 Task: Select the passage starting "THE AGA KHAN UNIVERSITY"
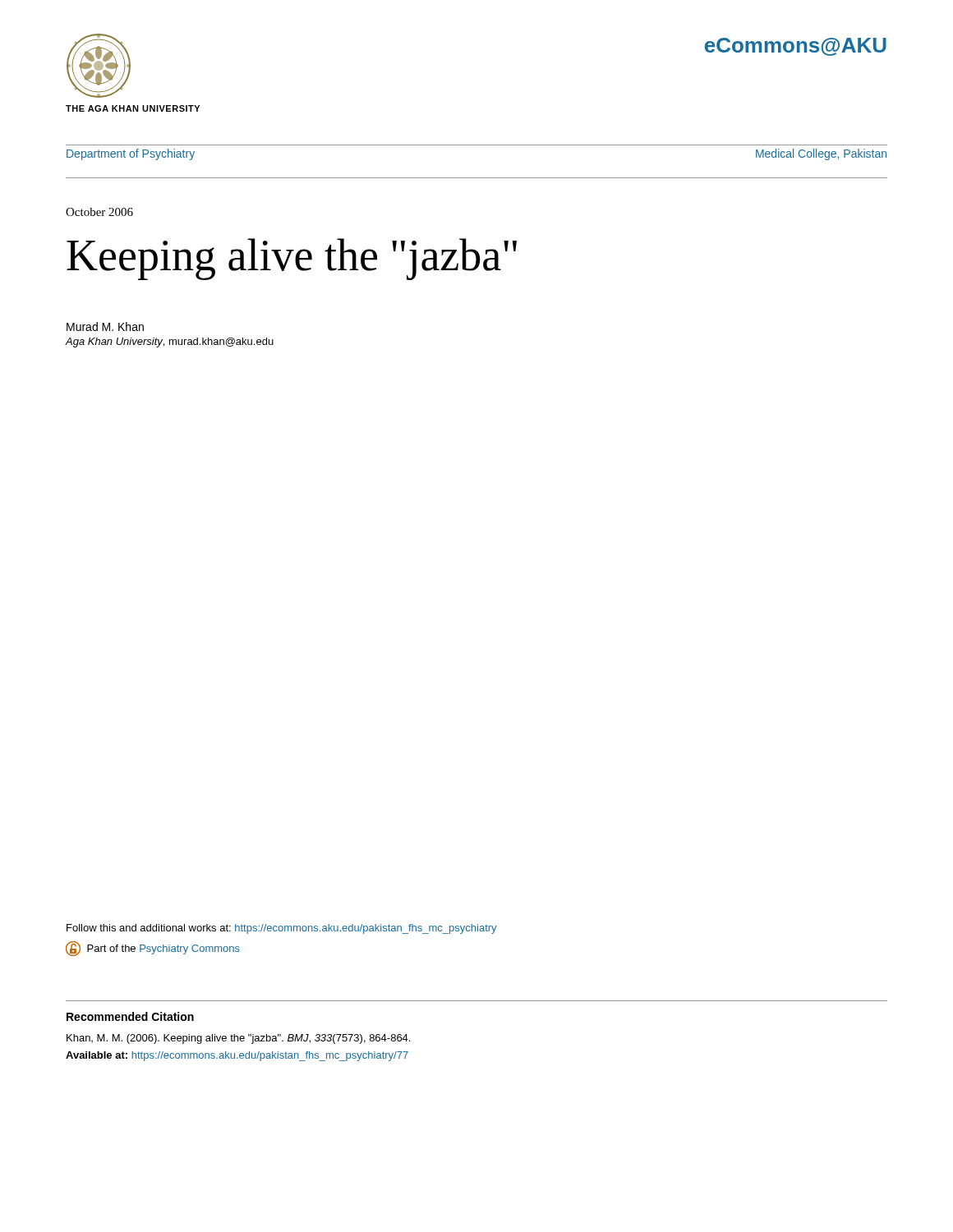pyautogui.click(x=133, y=108)
